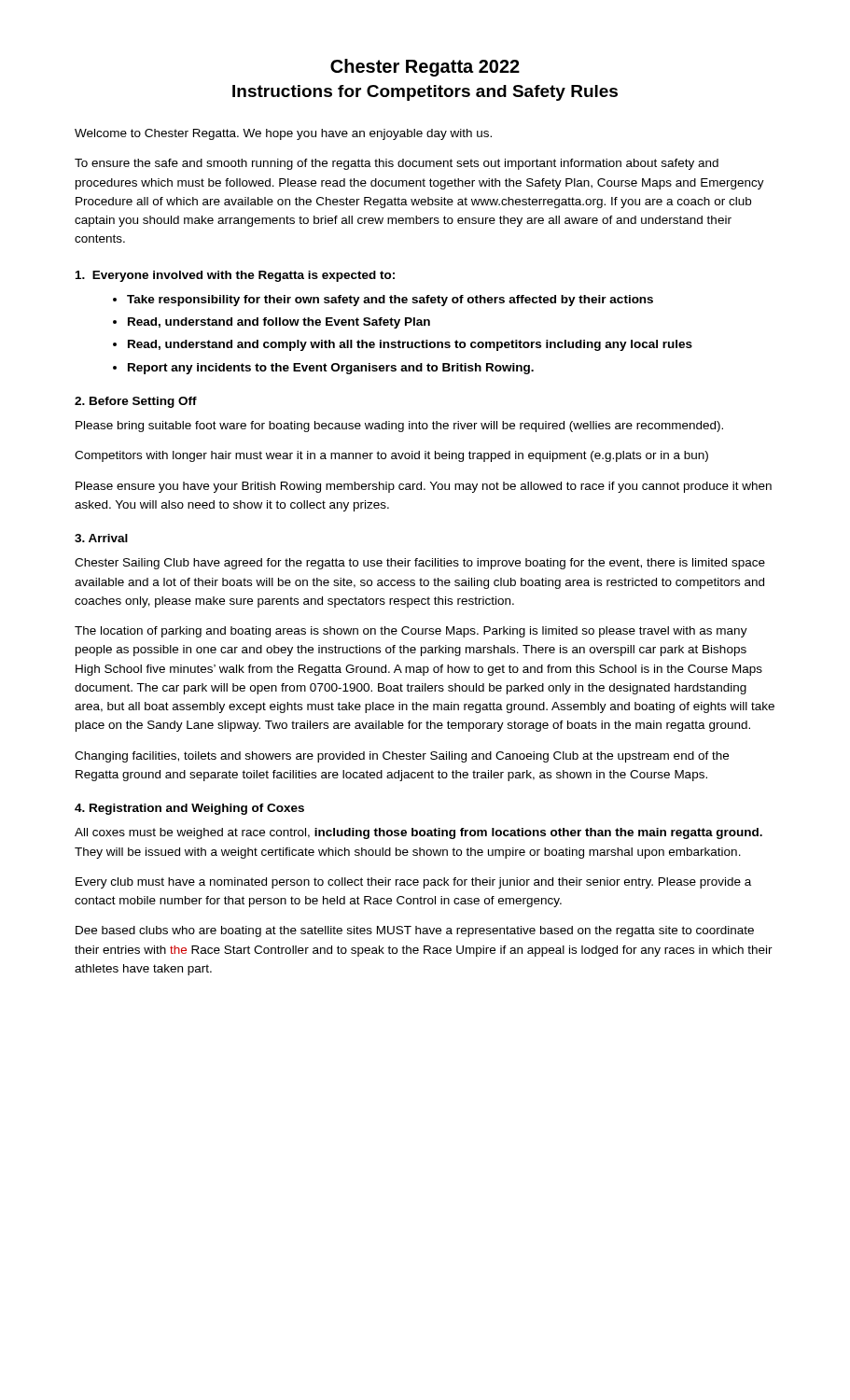Find the block starting "Chester Regatta 2022"
The height and width of the screenshot is (1400, 850).
[425, 67]
